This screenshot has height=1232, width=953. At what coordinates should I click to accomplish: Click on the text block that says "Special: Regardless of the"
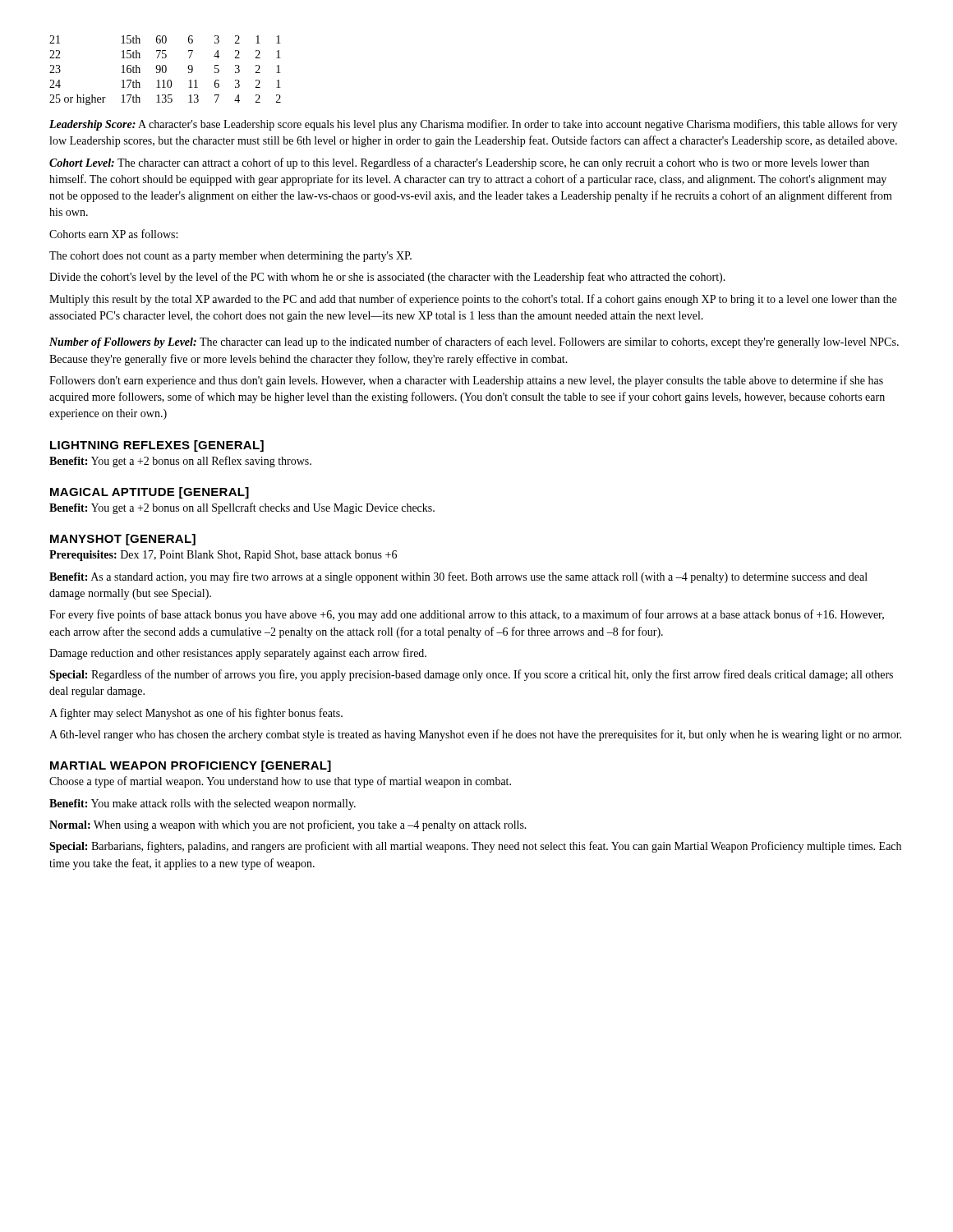pos(476,684)
